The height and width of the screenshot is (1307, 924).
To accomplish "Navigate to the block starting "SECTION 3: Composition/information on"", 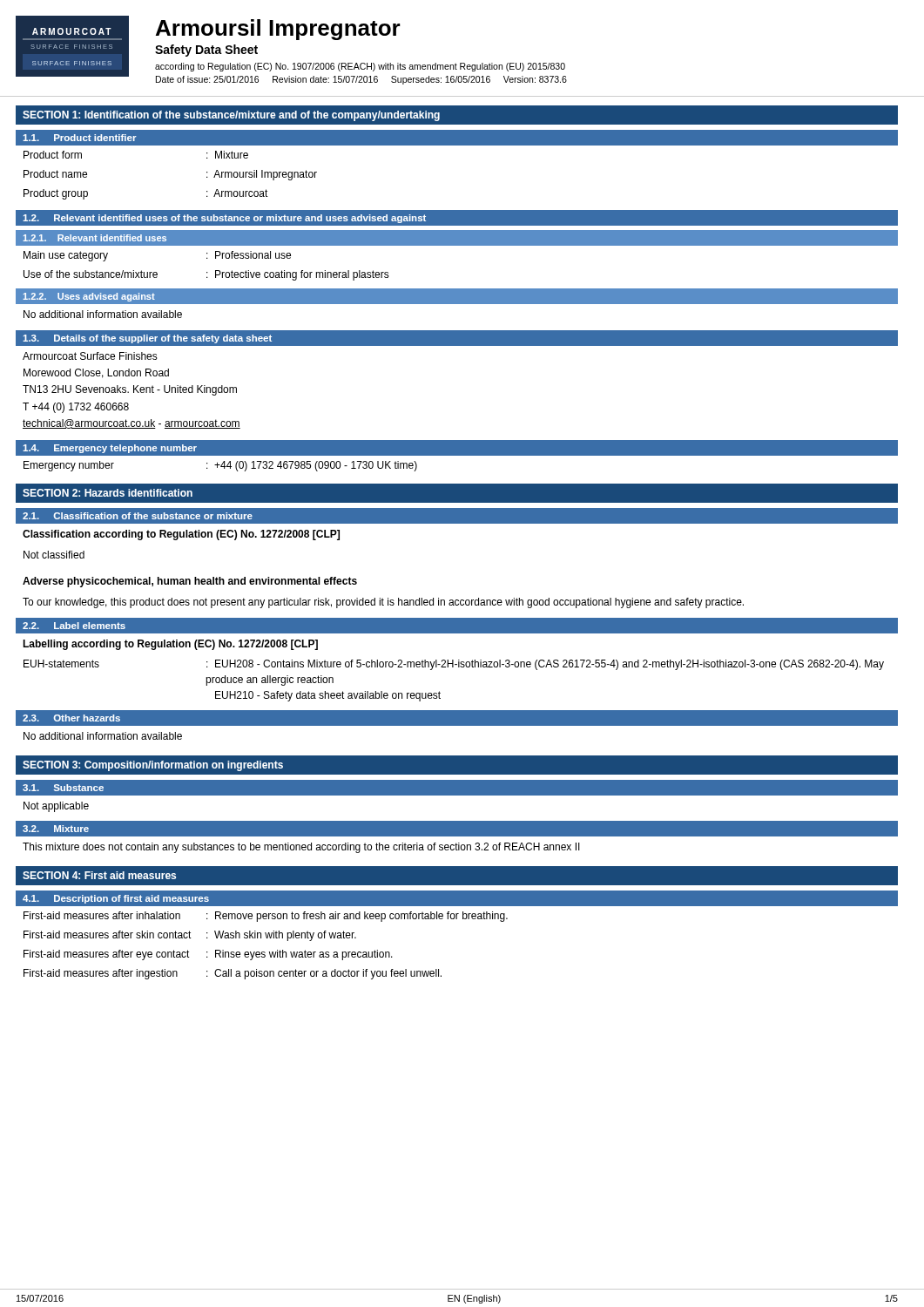I will (x=153, y=765).
